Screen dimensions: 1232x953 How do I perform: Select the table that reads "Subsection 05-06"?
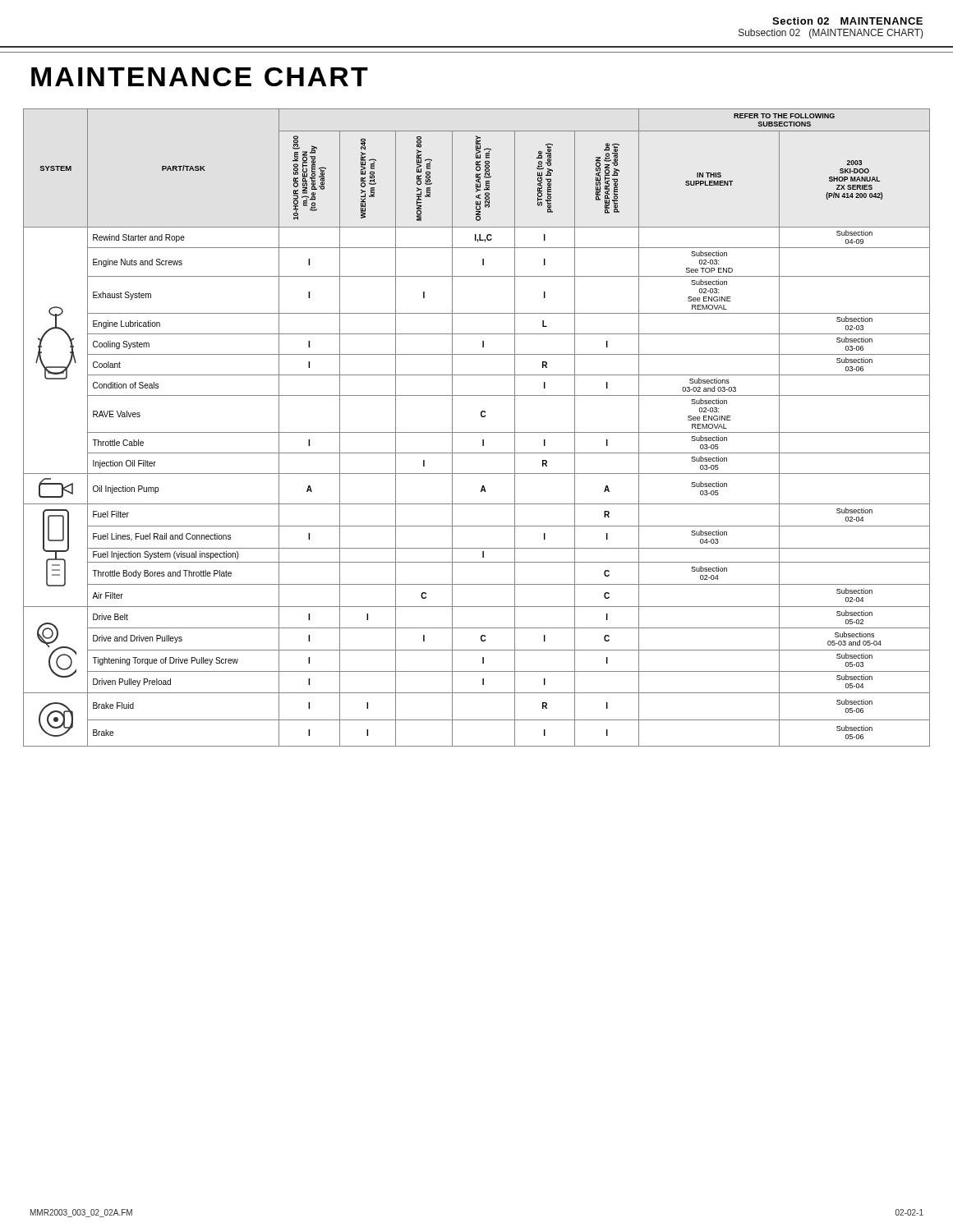(476, 428)
